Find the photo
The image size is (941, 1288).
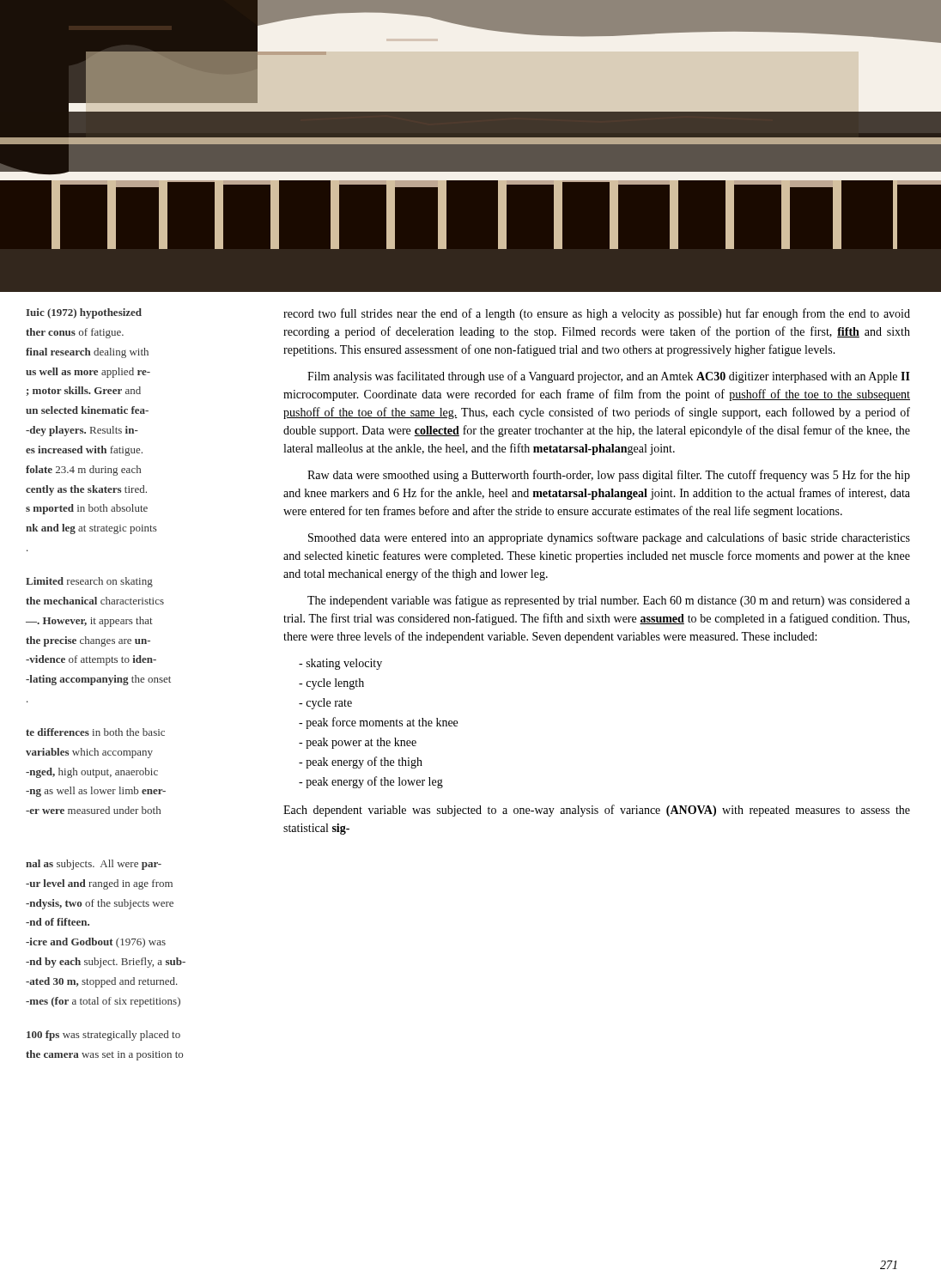coord(470,146)
